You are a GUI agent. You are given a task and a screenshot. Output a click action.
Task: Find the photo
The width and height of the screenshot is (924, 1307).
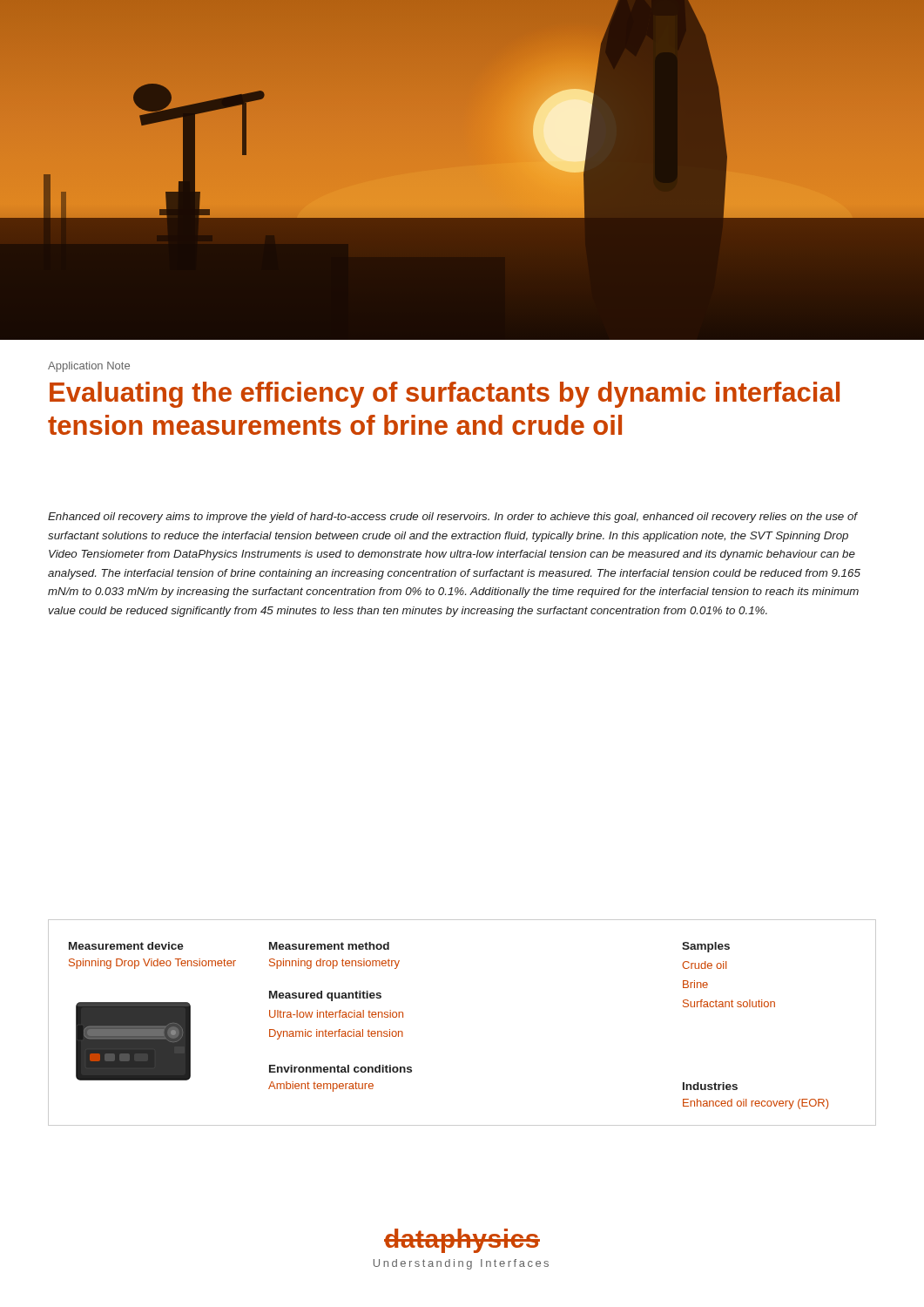tap(462, 170)
